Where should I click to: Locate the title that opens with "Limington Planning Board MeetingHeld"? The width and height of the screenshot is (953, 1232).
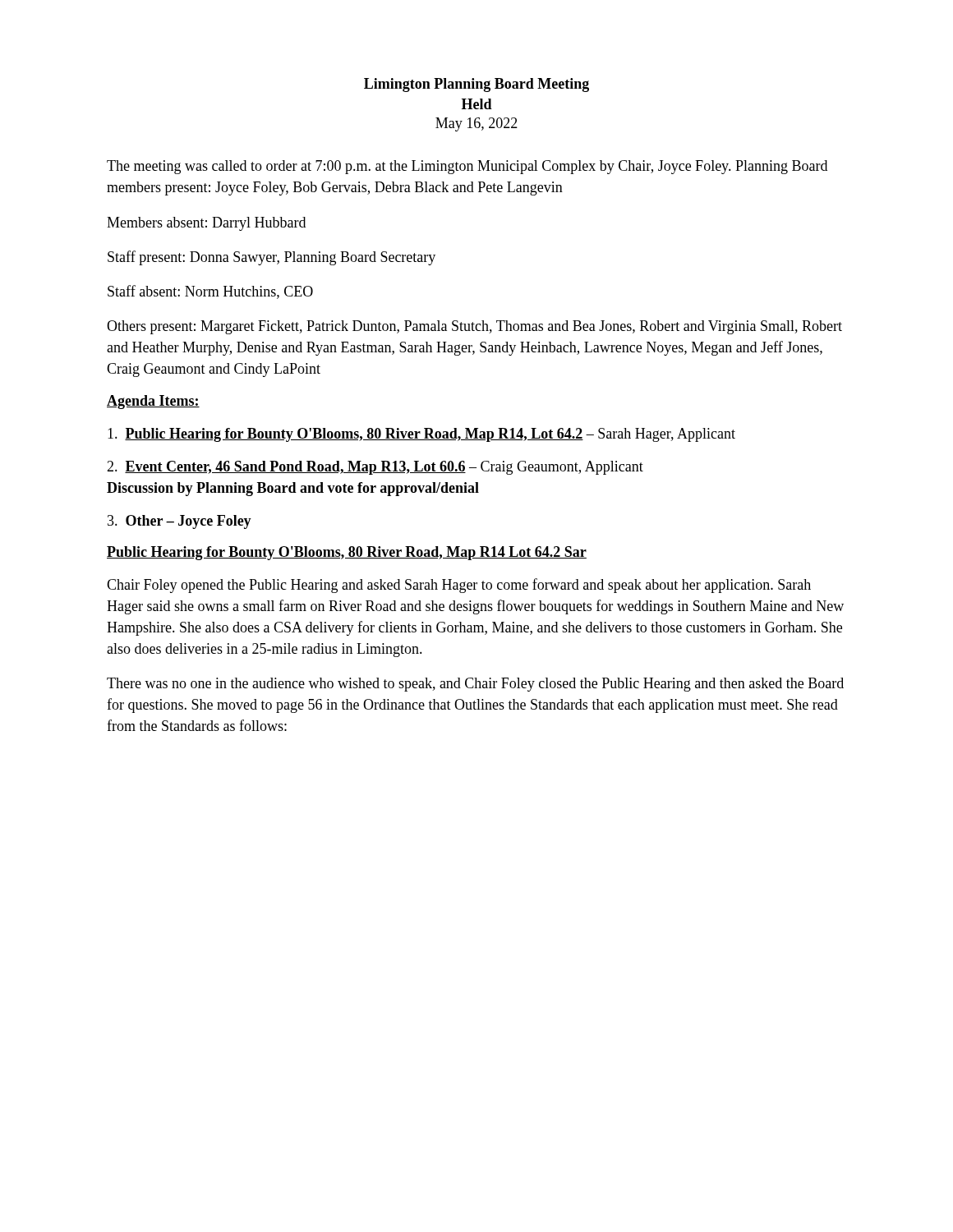point(476,103)
